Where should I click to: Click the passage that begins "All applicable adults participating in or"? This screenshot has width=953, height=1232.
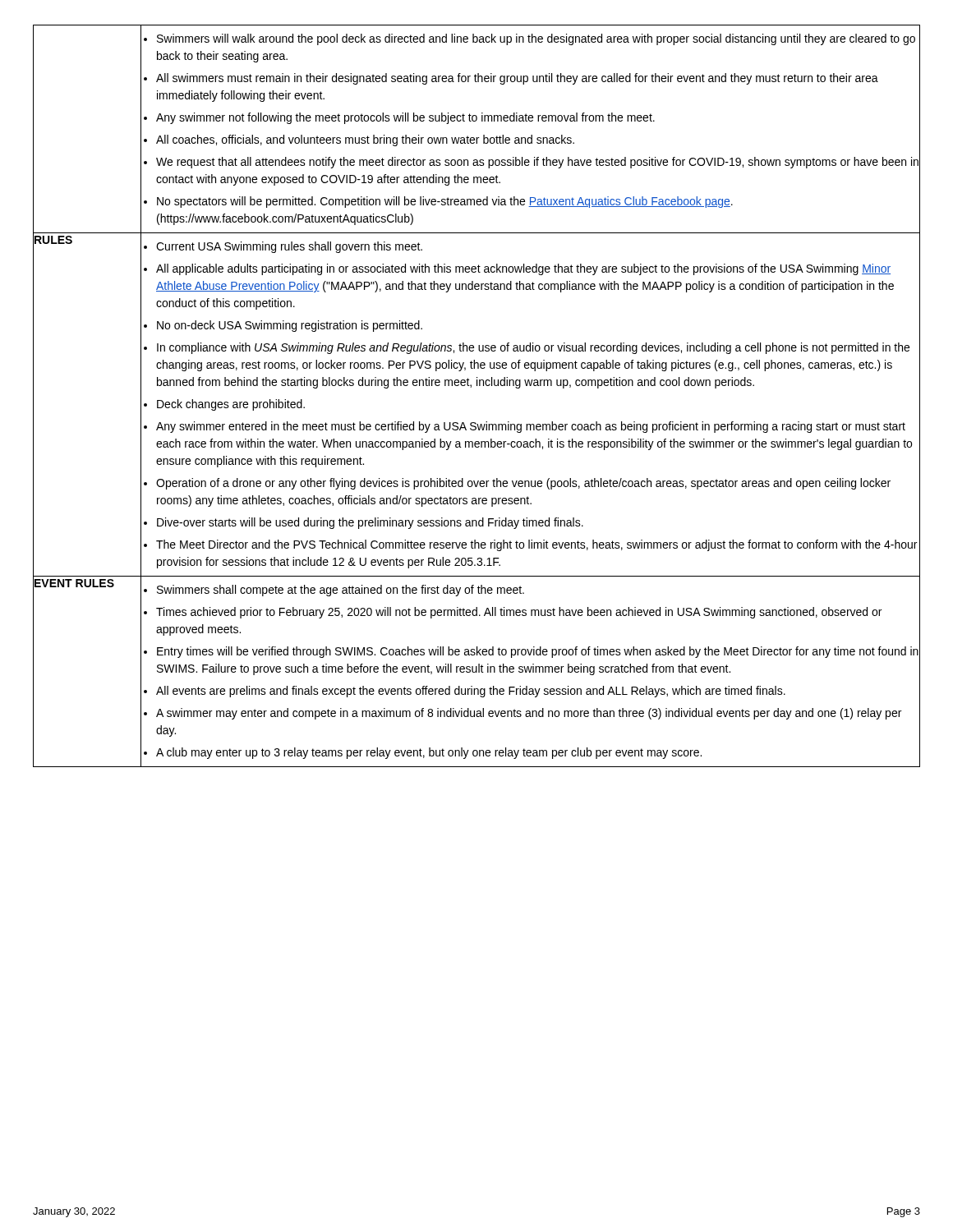tap(530, 286)
